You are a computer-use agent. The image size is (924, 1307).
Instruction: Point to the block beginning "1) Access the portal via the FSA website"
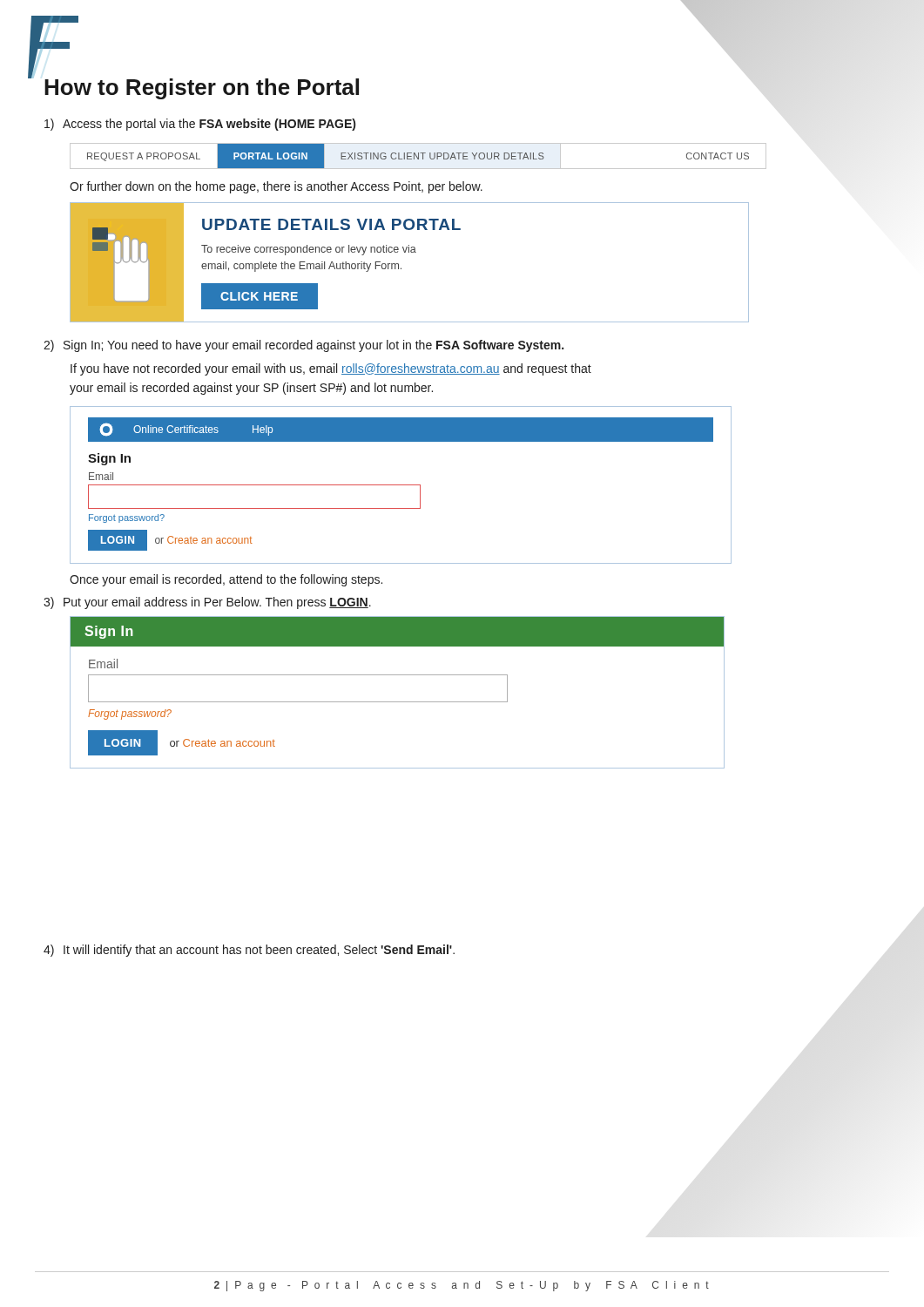200,124
